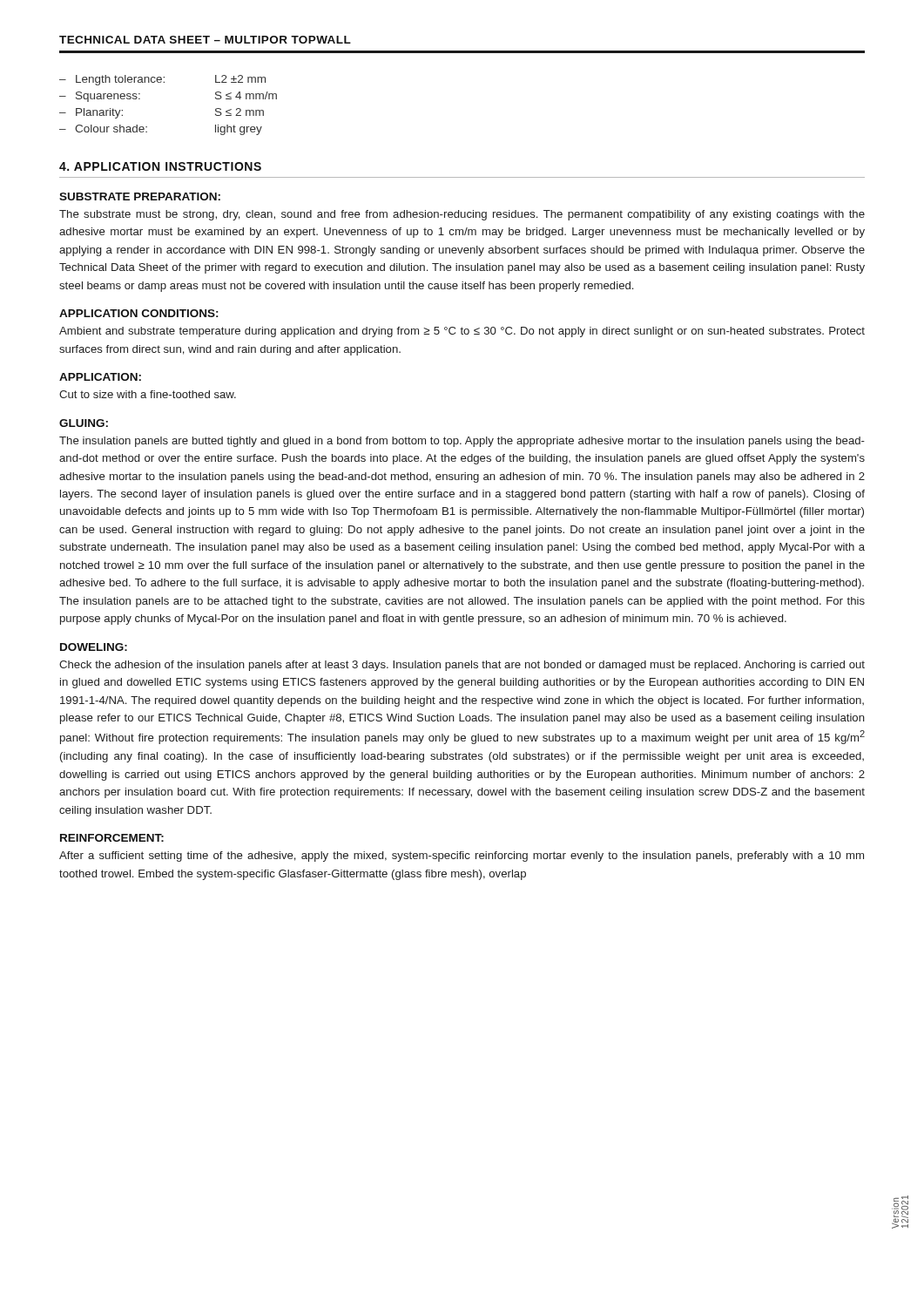Point to the passage starting "SUBSTRATE PREPARATION:"

pos(140,196)
